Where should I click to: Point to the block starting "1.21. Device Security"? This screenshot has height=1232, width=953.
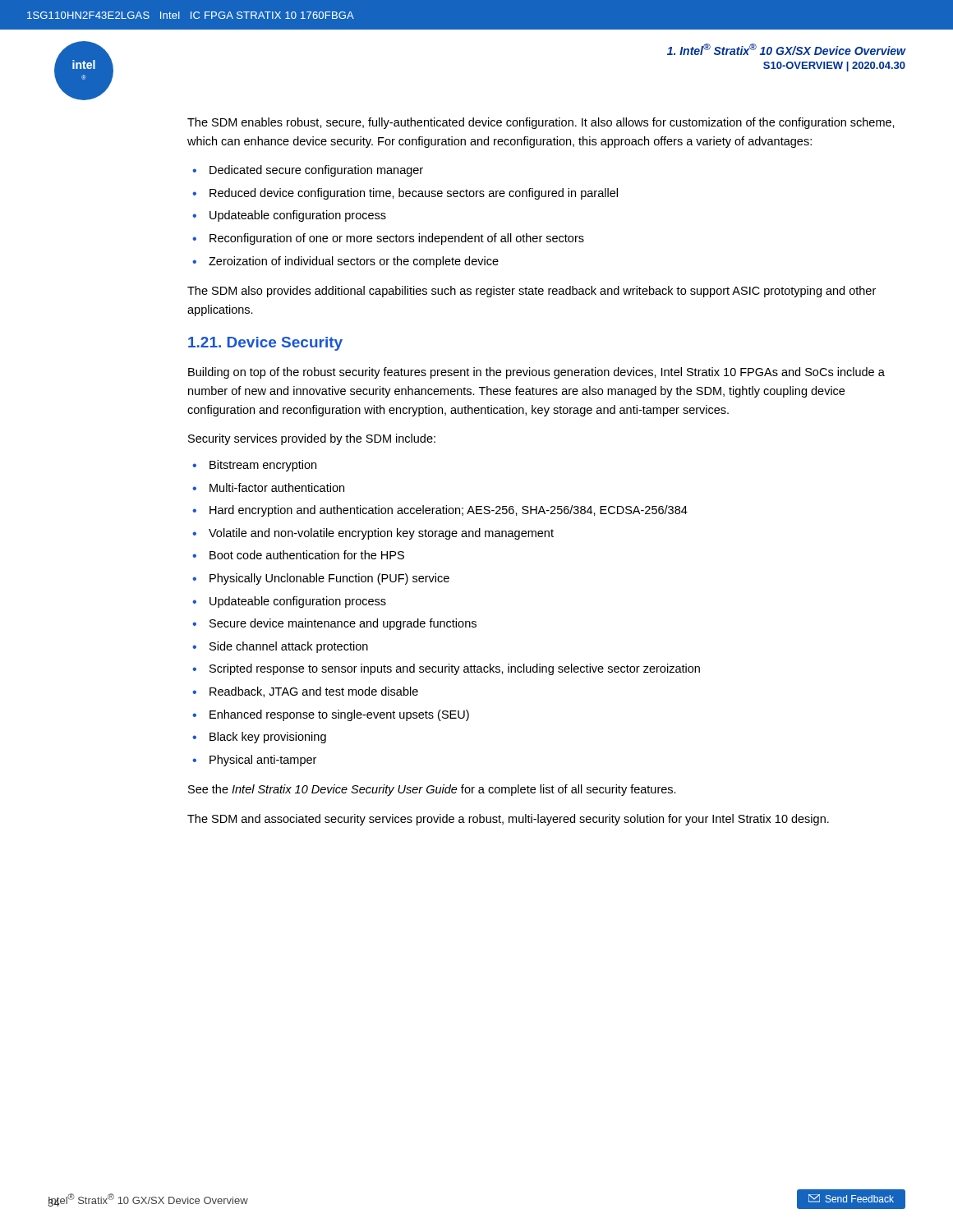[x=265, y=342]
